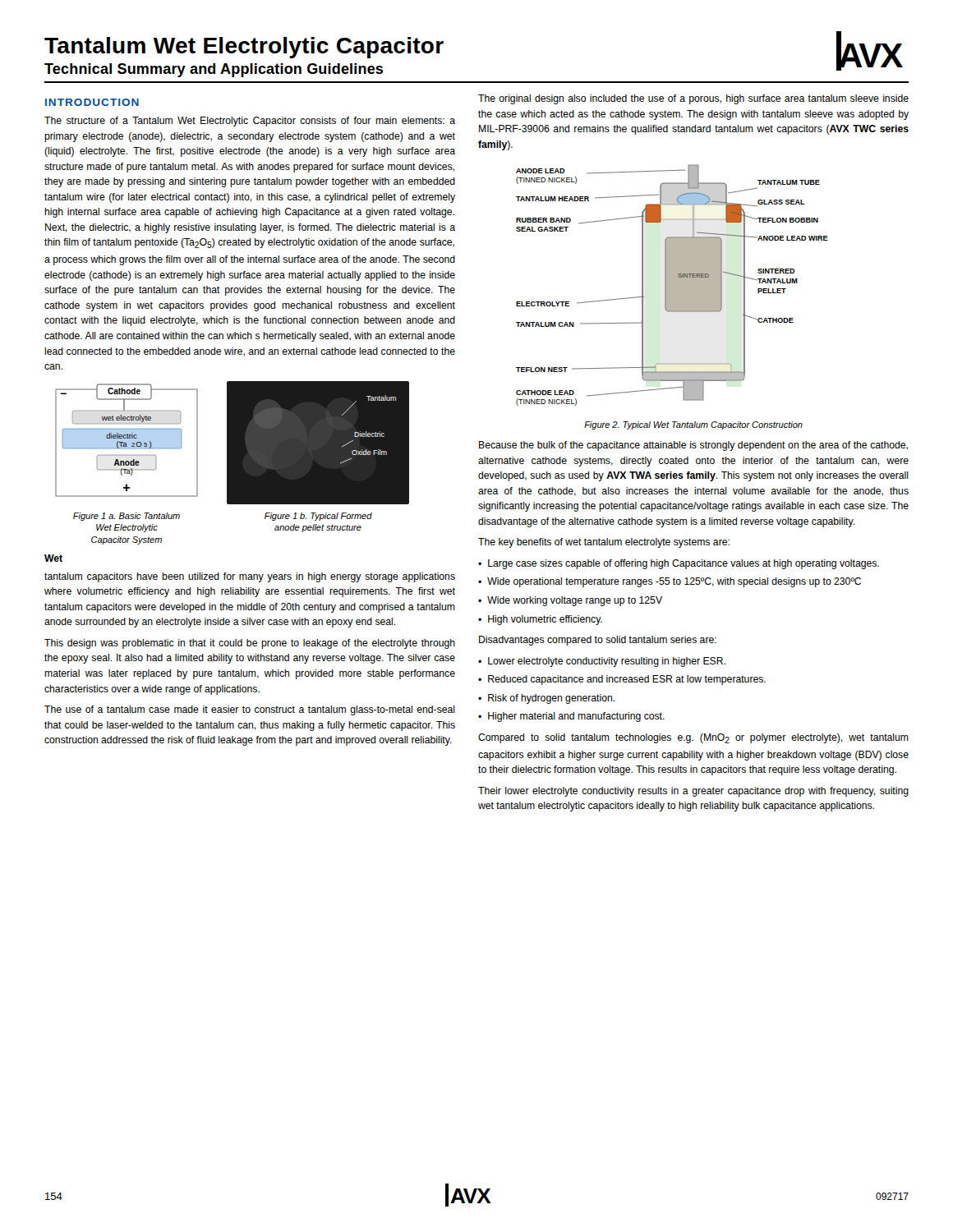This screenshot has height=1232, width=953.
Task: Locate the text block that says "The key benefits of wet tantalum electrolyte"
Action: coord(604,542)
